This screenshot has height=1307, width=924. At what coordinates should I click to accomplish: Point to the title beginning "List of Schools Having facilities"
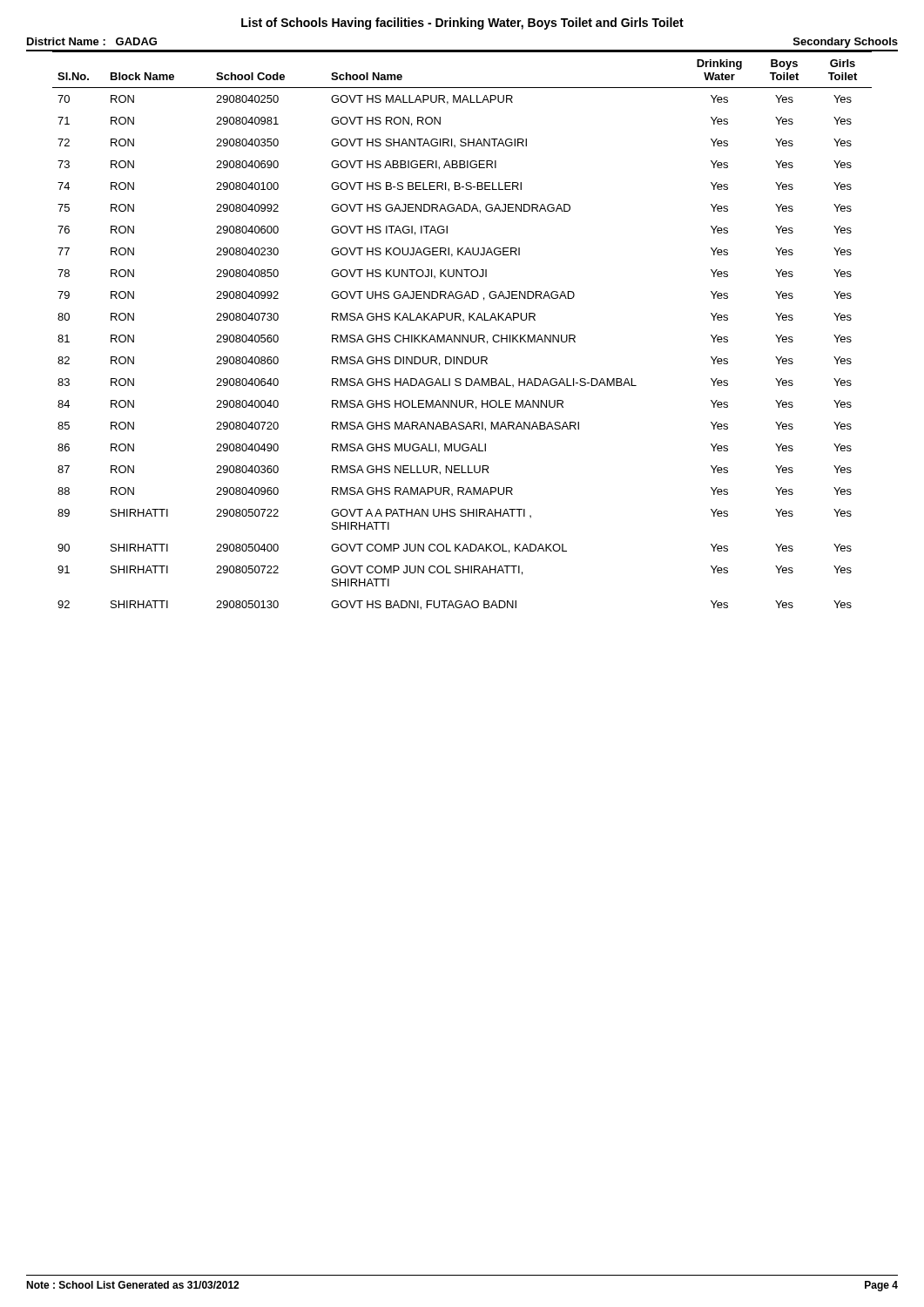462,23
